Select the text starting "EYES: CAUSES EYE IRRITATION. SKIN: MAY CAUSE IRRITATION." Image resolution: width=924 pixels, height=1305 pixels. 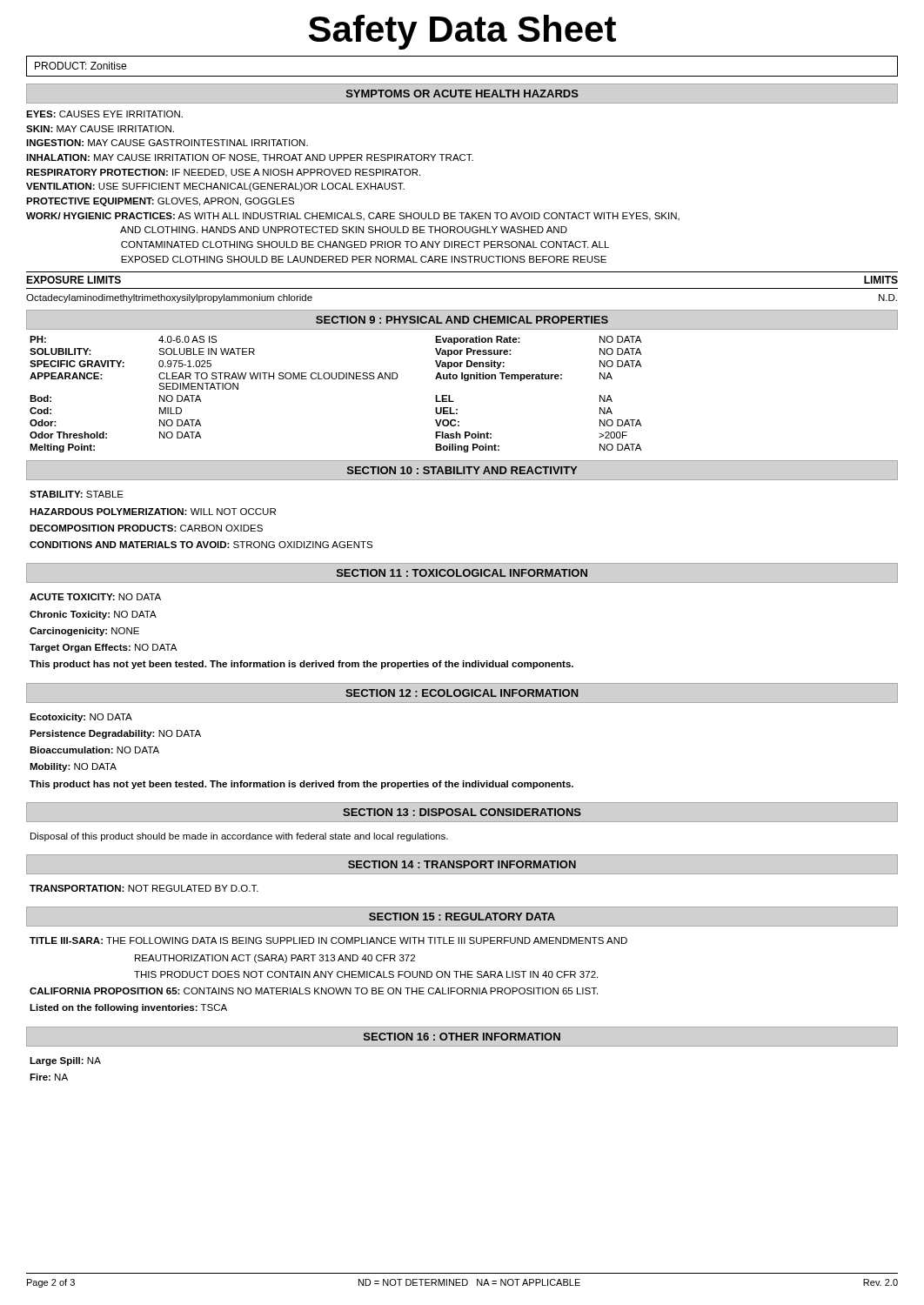(x=353, y=186)
